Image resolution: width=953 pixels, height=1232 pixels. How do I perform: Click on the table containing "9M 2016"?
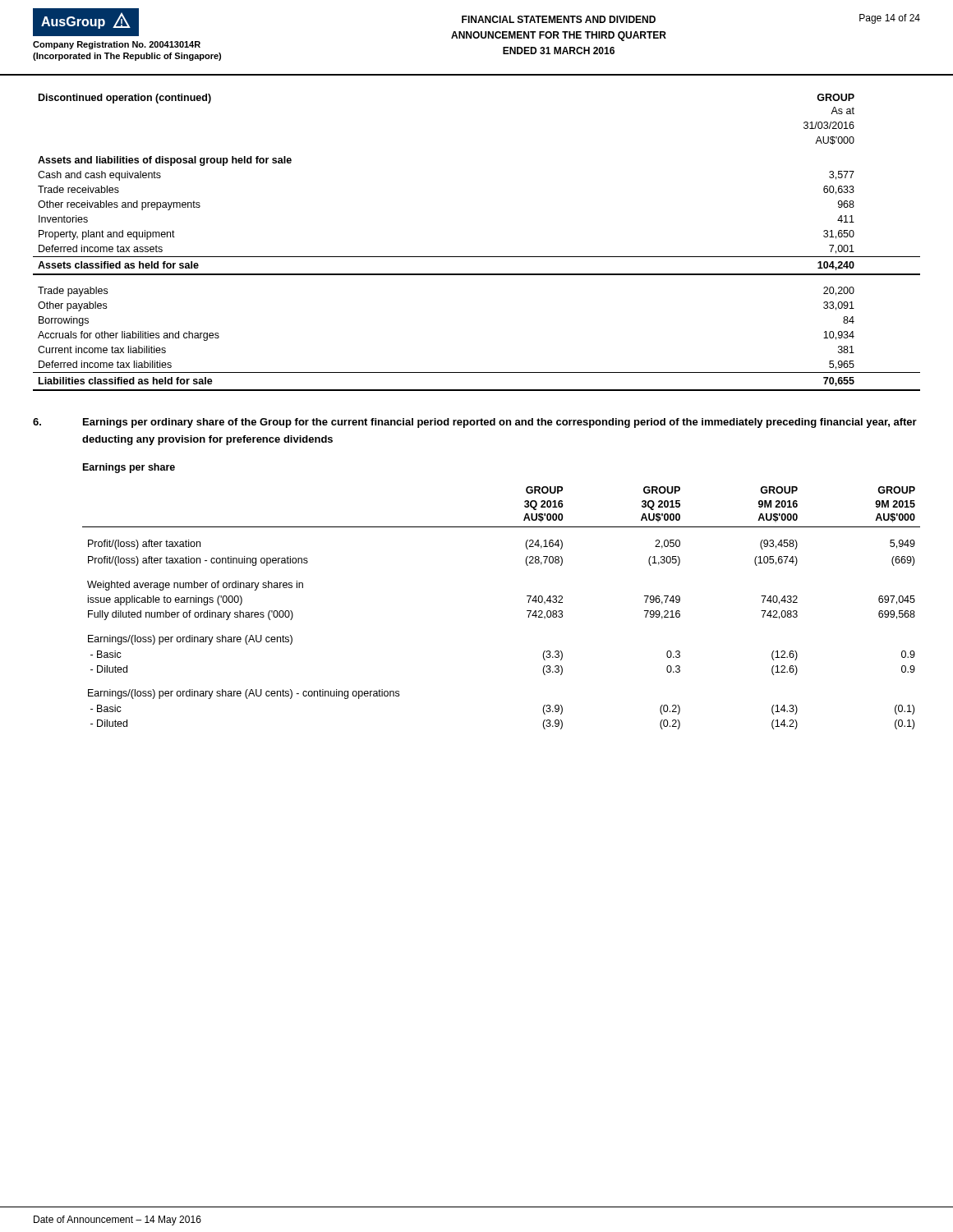pos(501,607)
